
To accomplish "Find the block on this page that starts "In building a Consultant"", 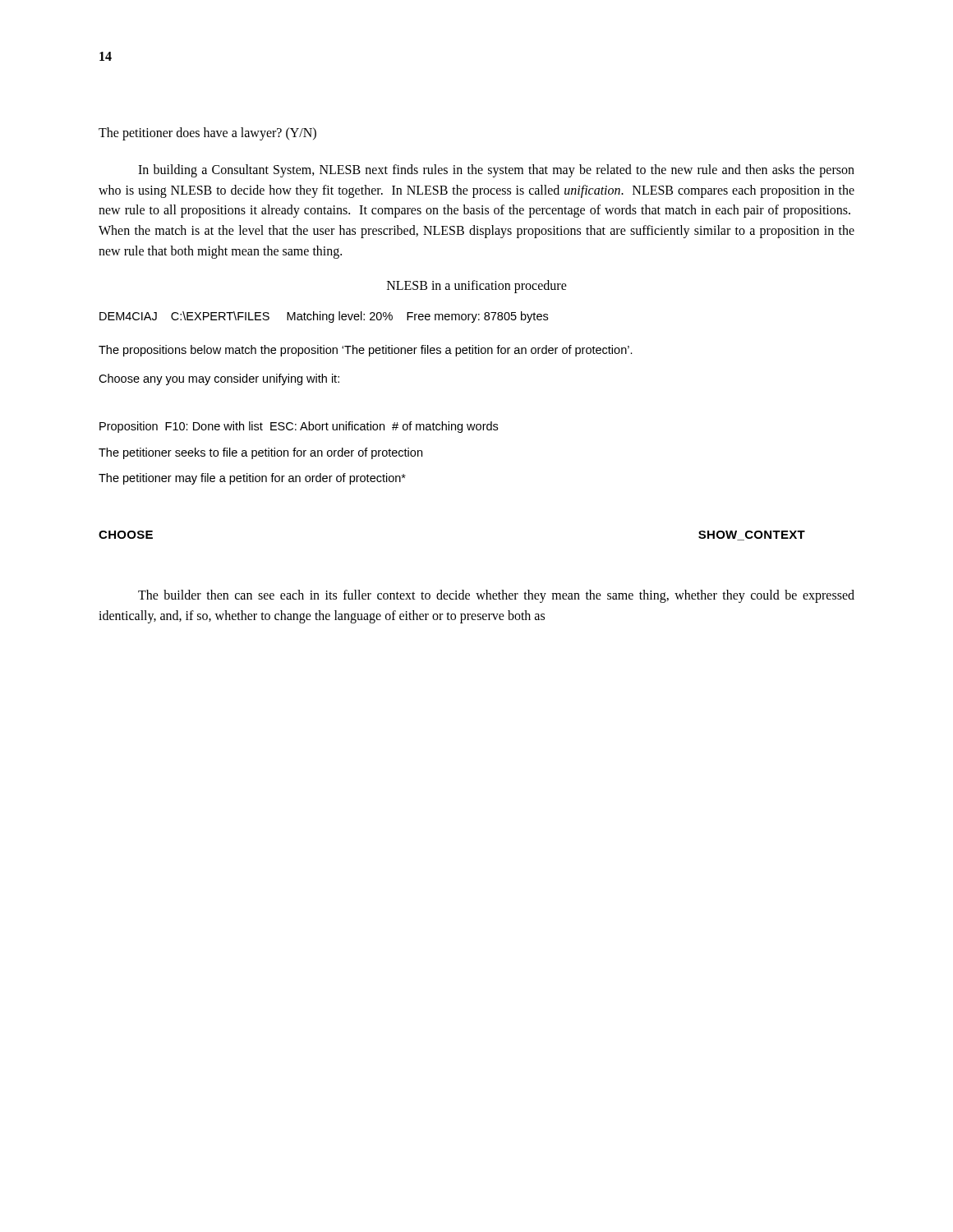I will [476, 210].
